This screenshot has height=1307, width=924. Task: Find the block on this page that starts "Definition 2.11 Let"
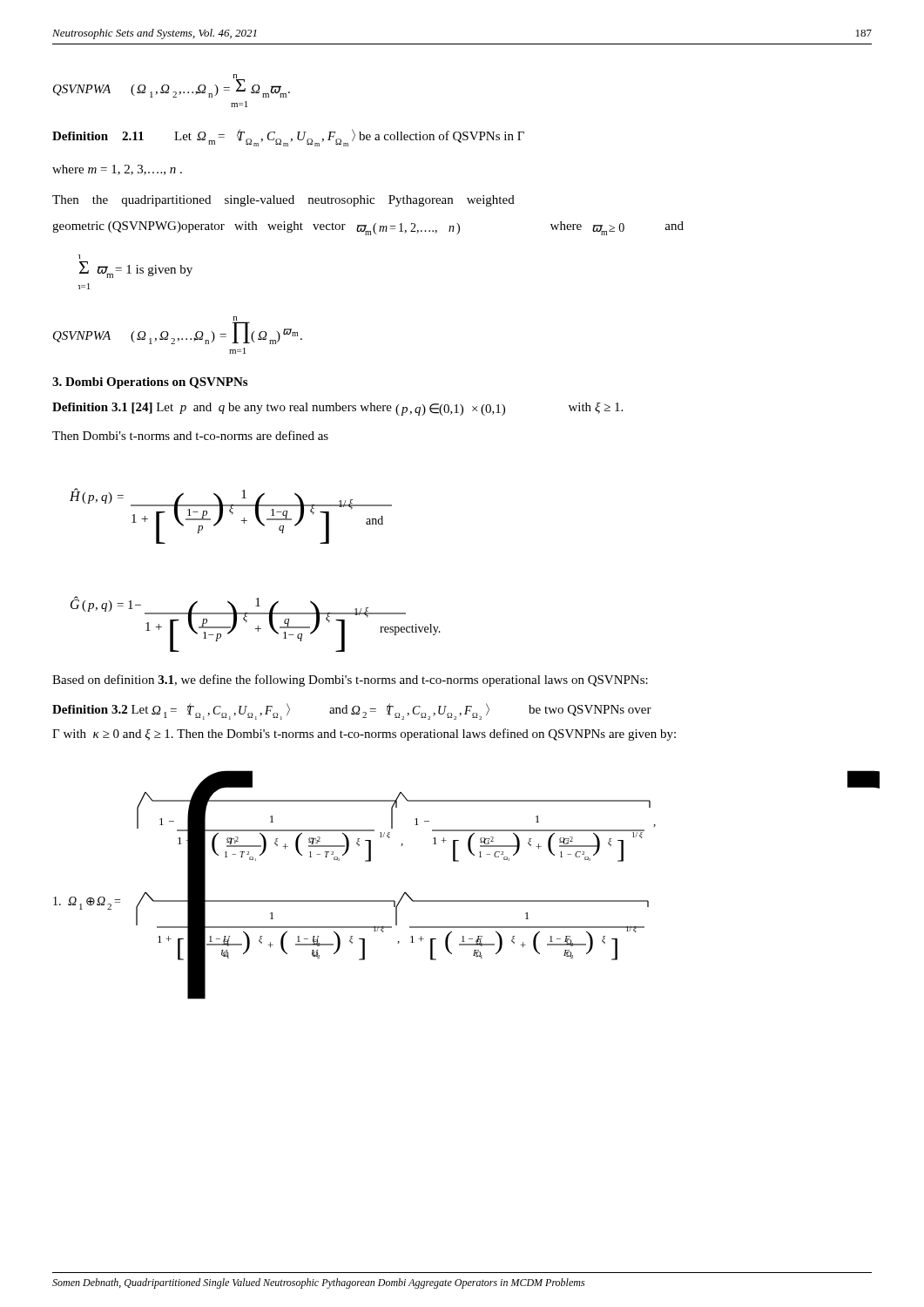coord(462,137)
